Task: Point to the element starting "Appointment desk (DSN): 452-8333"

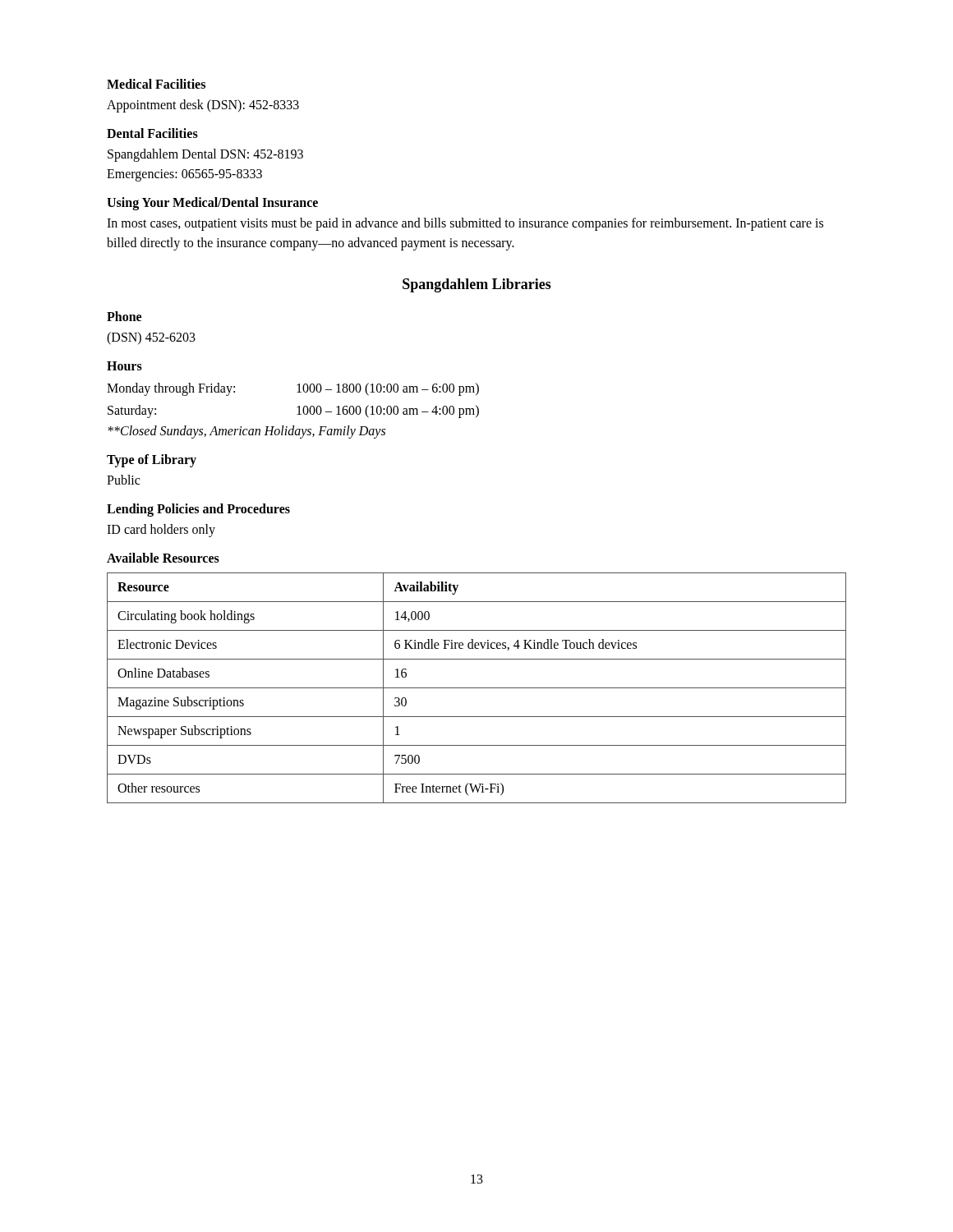Action: [203, 105]
